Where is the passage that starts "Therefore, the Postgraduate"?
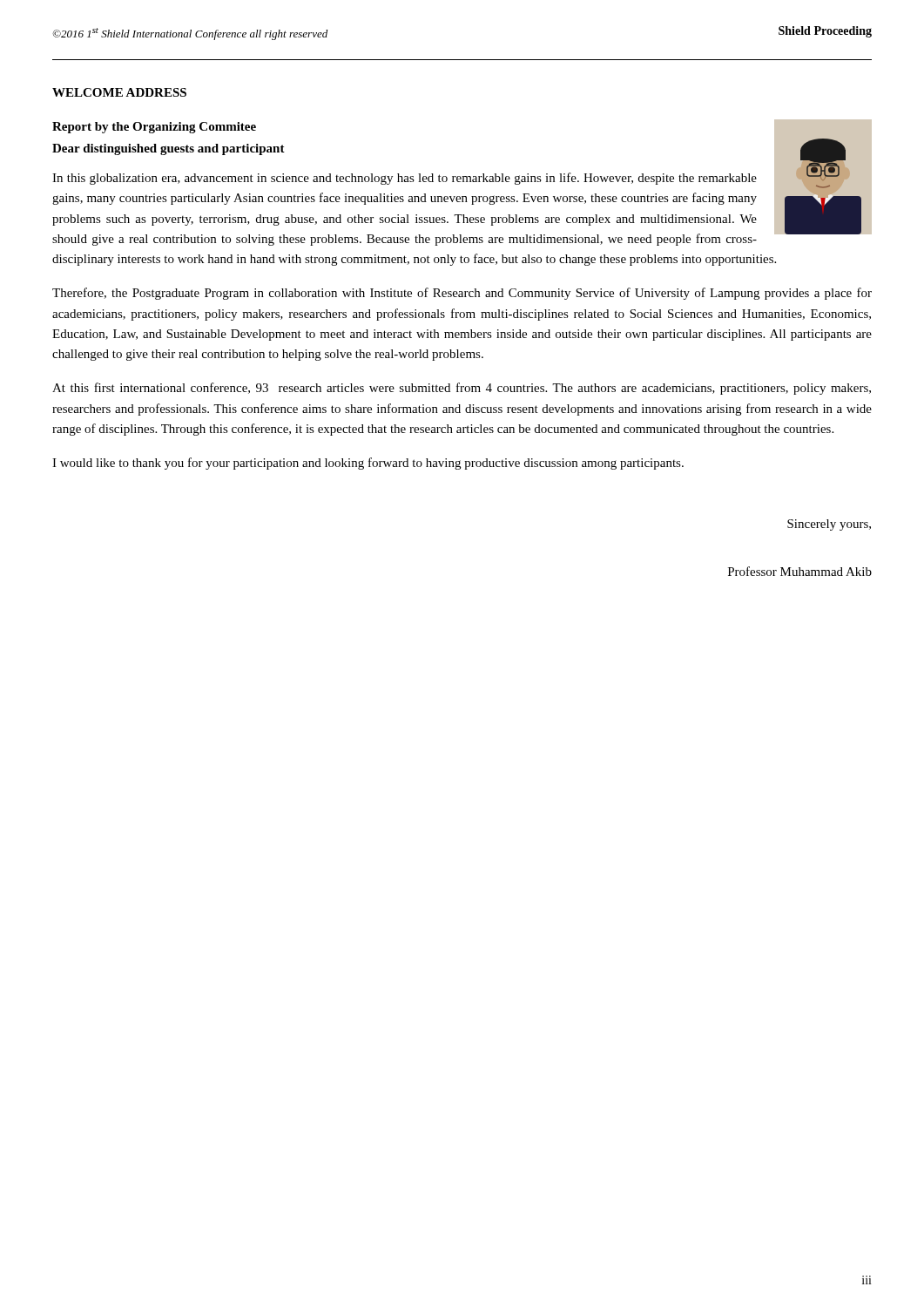 click(462, 323)
